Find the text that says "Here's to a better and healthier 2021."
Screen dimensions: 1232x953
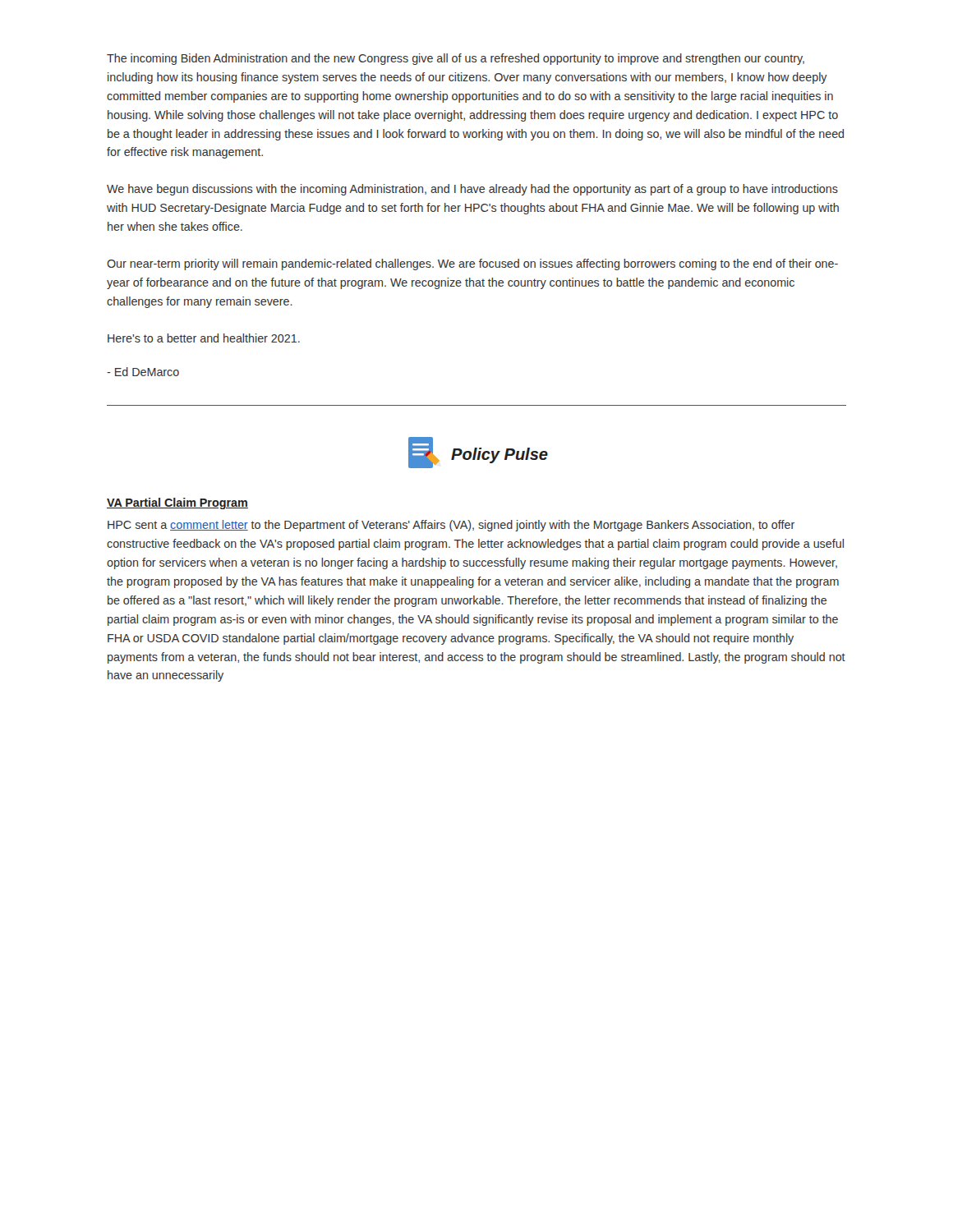(204, 338)
